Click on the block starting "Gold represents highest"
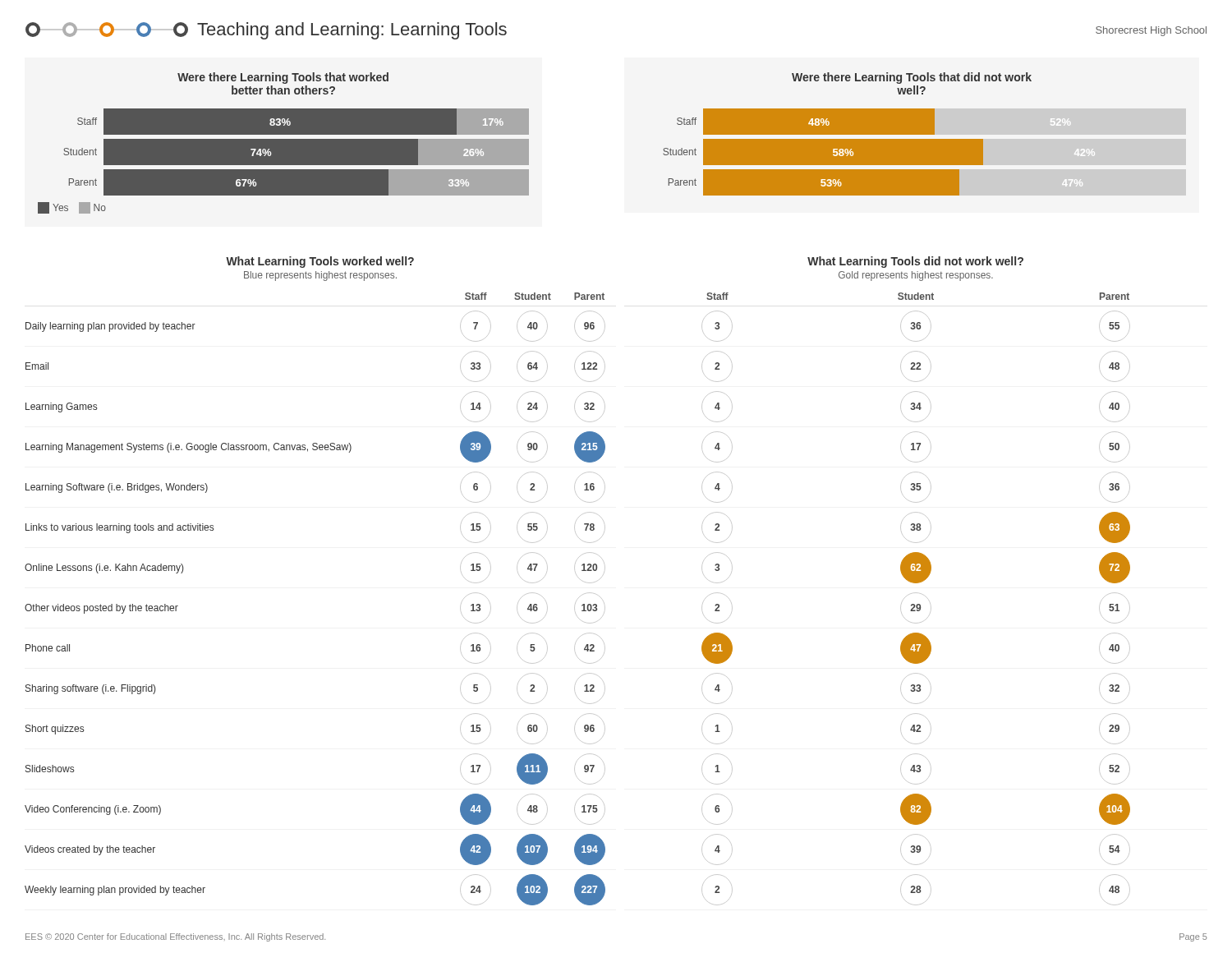This screenshot has width=1232, height=953. [916, 275]
